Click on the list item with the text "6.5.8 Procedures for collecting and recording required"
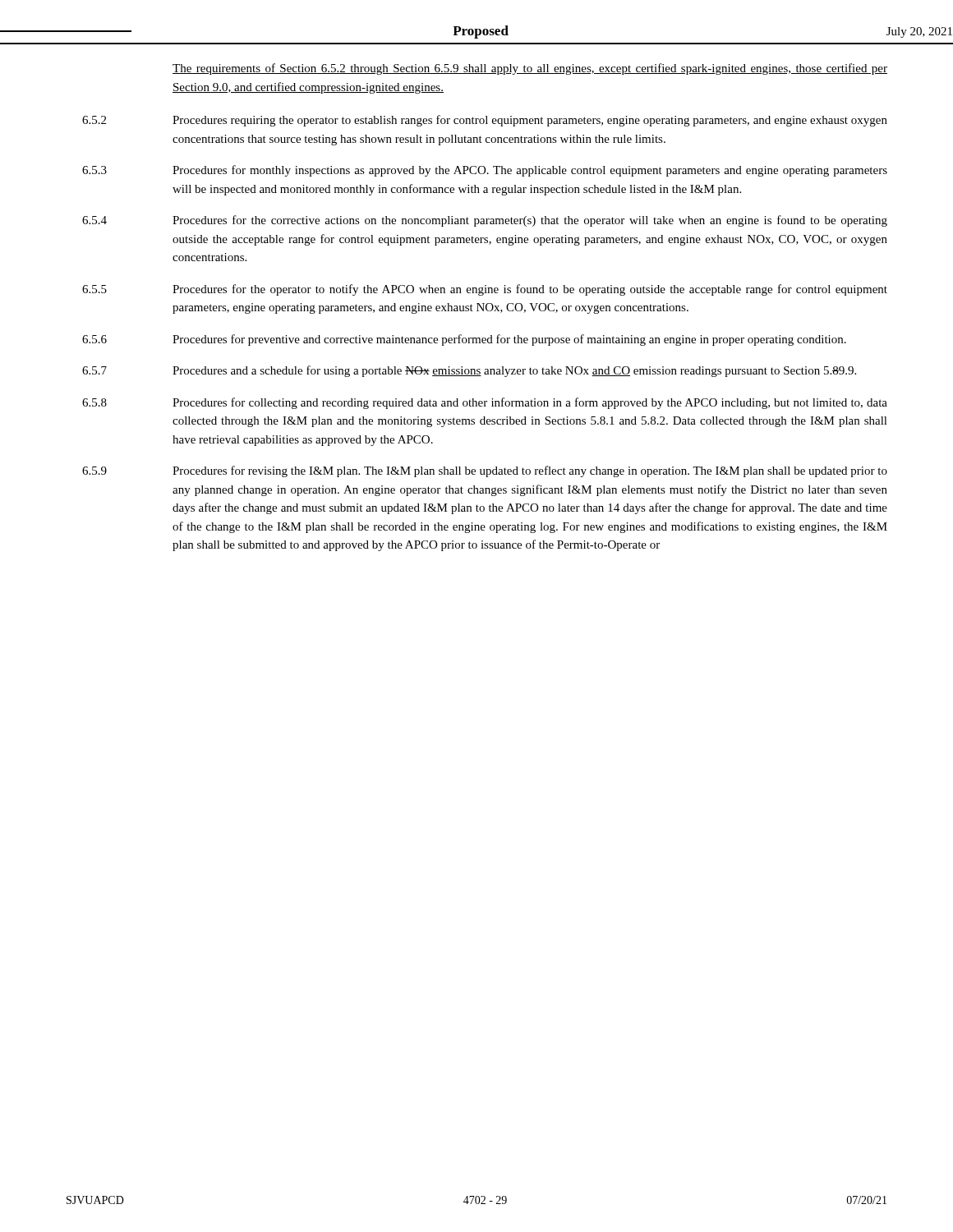953x1232 pixels. tap(485, 421)
